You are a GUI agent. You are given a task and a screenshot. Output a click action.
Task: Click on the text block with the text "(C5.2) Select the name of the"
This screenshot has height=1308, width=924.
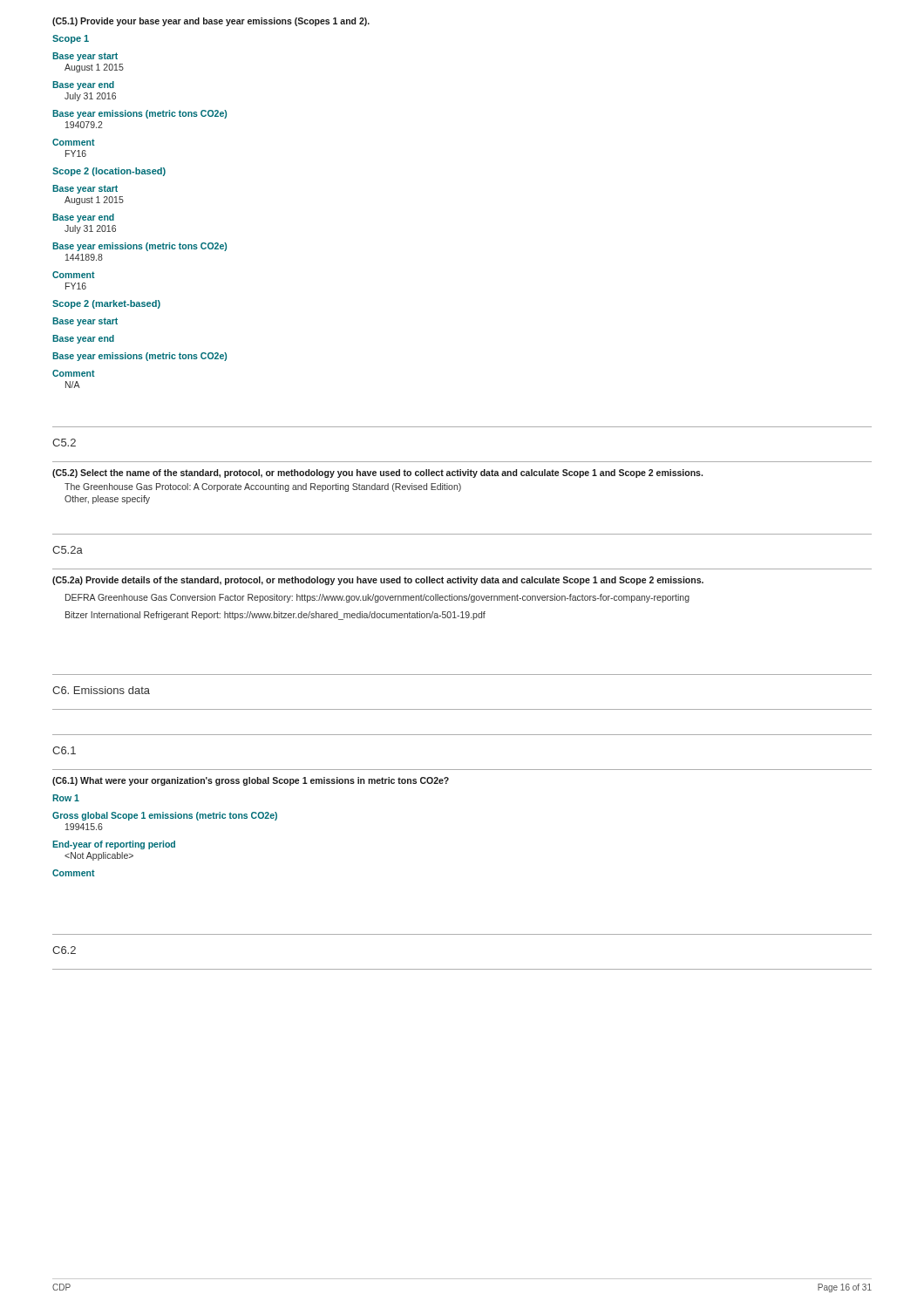pyautogui.click(x=378, y=473)
